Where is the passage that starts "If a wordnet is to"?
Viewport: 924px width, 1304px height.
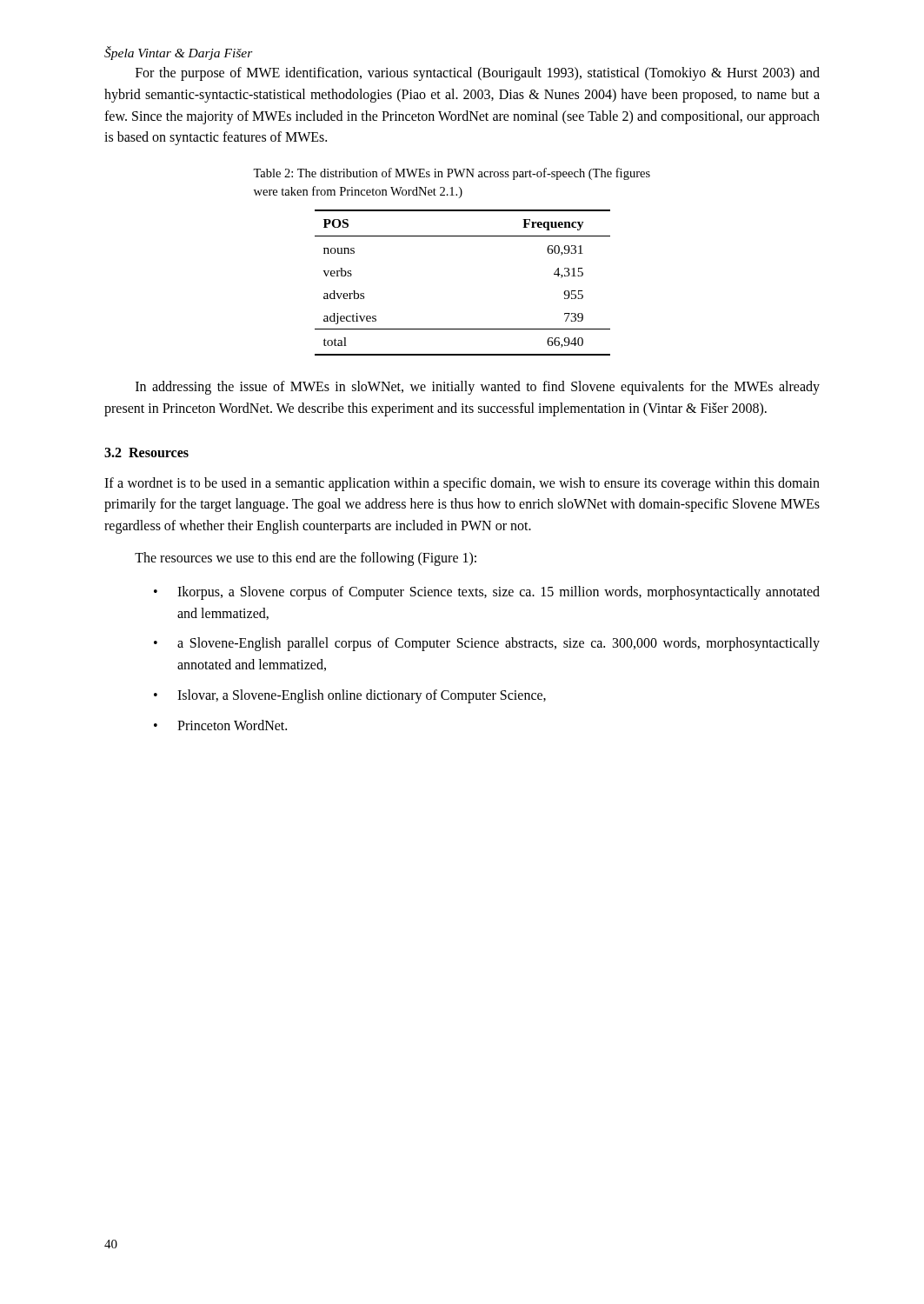462,505
